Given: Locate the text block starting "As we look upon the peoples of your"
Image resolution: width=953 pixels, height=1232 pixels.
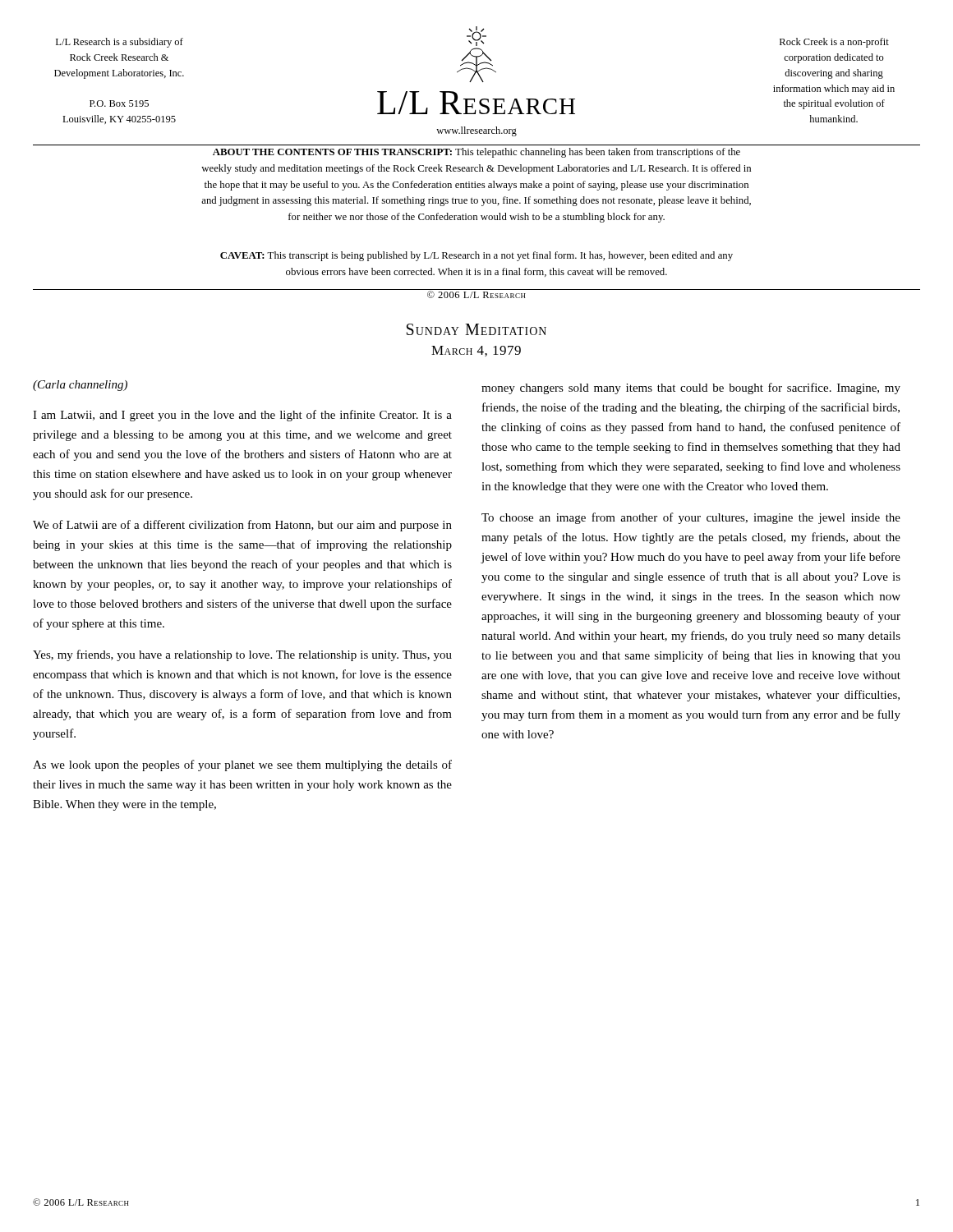Looking at the screenshot, I should tap(242, 784).
